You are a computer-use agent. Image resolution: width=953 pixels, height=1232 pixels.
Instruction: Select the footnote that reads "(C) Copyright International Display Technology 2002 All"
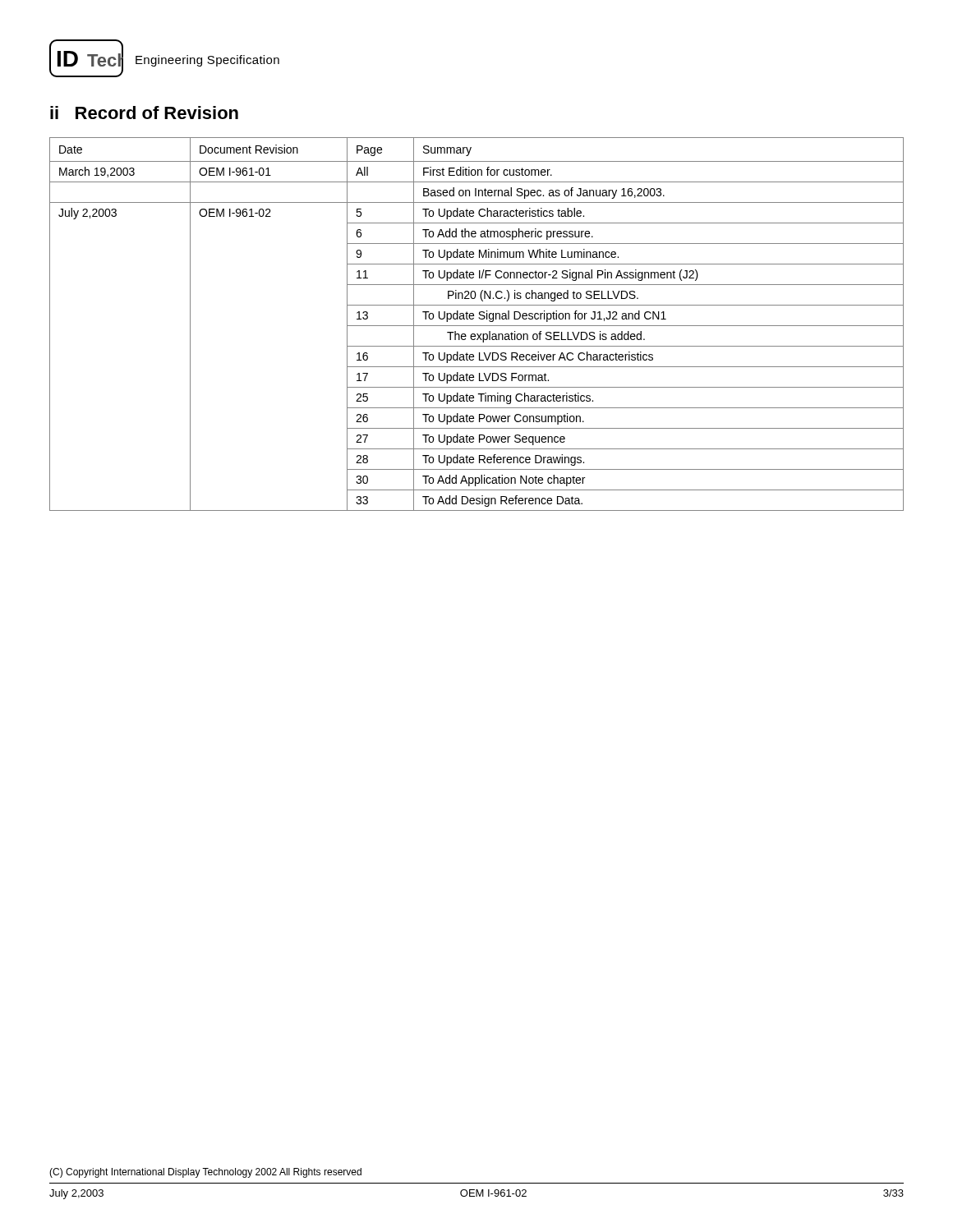pyautogui.click(x=206, y=1172)
